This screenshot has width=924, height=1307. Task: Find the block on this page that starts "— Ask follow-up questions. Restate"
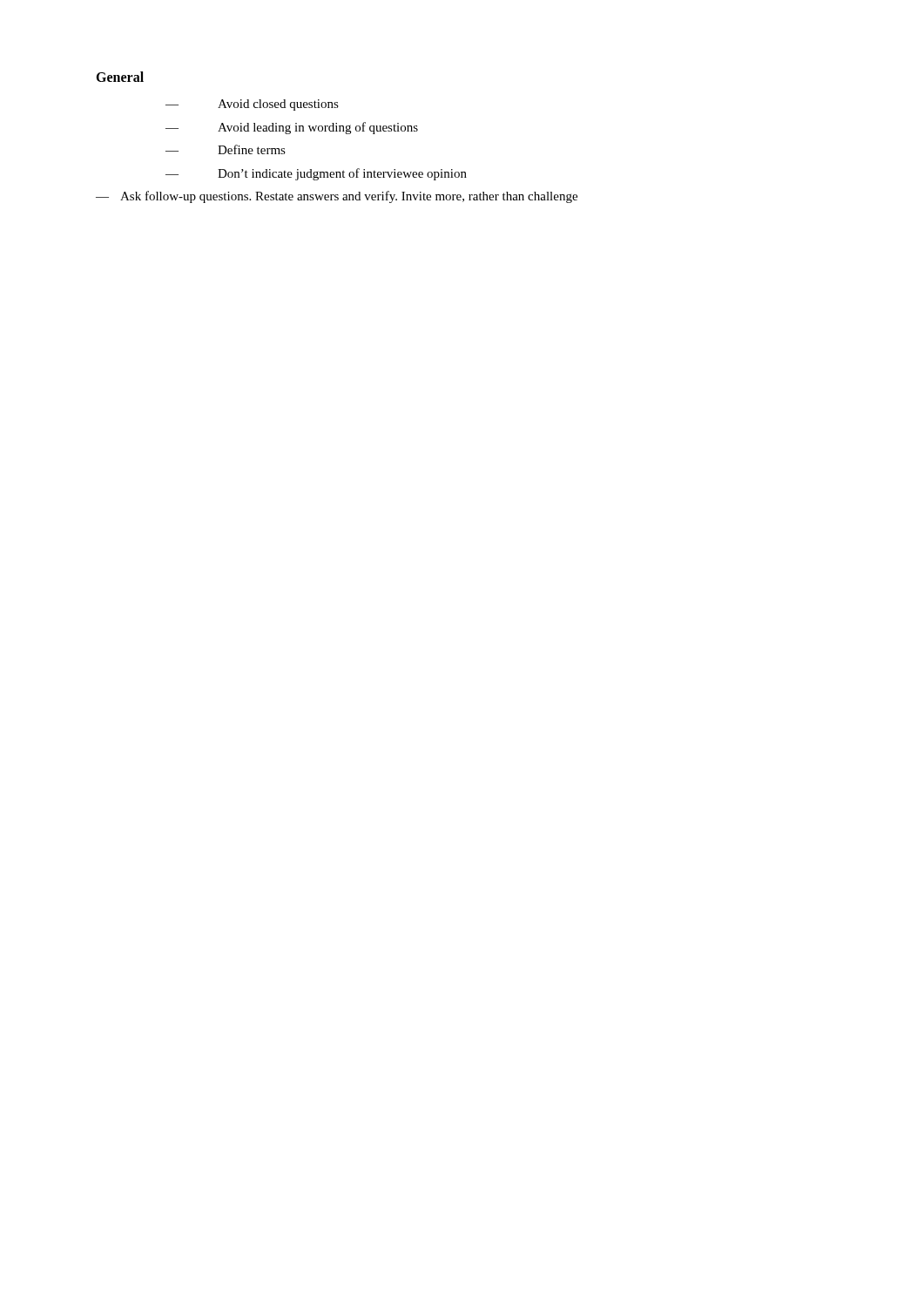click(x=337, y=196)
